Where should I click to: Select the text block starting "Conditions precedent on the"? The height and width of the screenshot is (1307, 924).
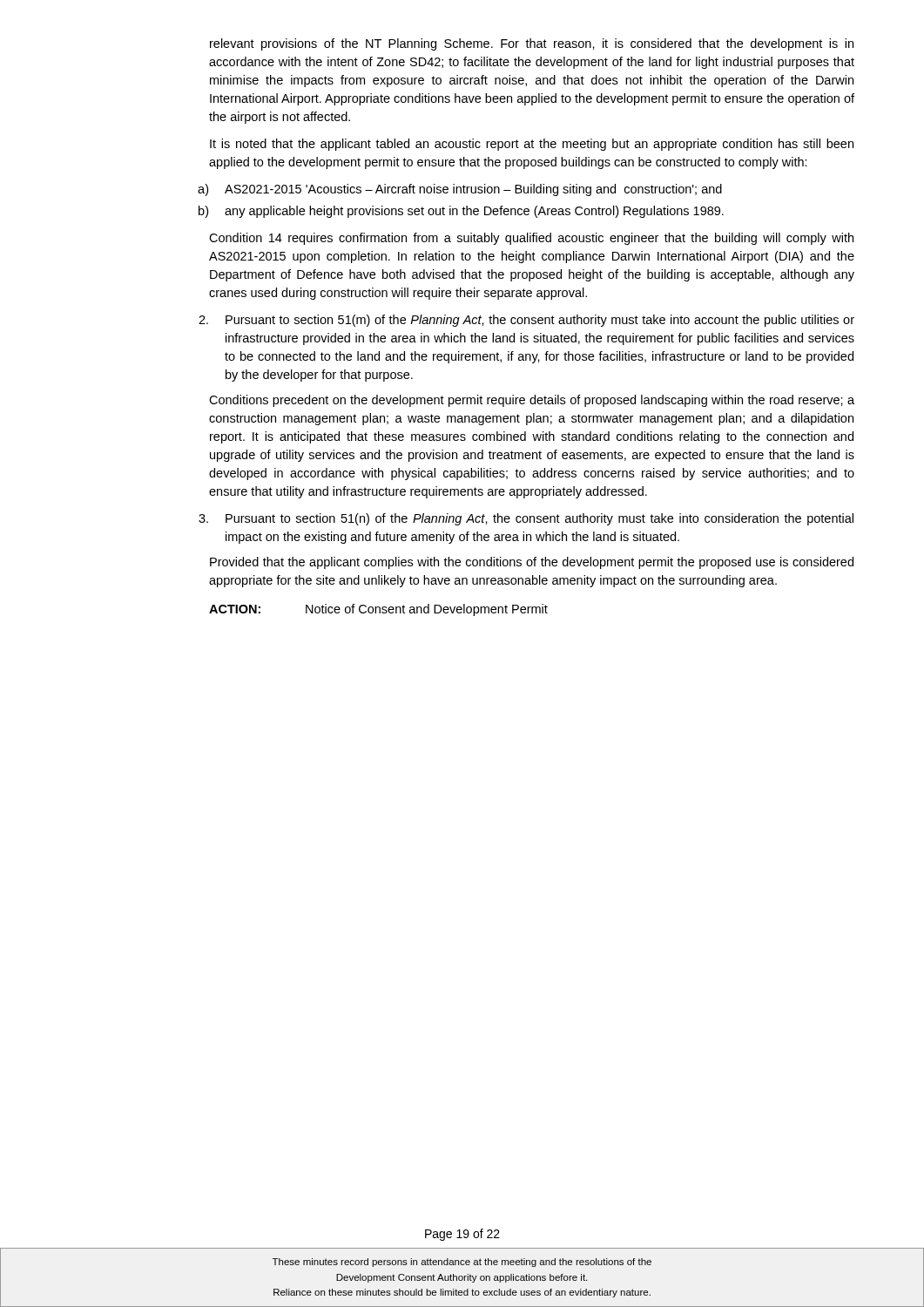pyautogui.click(x=532, y=446)
